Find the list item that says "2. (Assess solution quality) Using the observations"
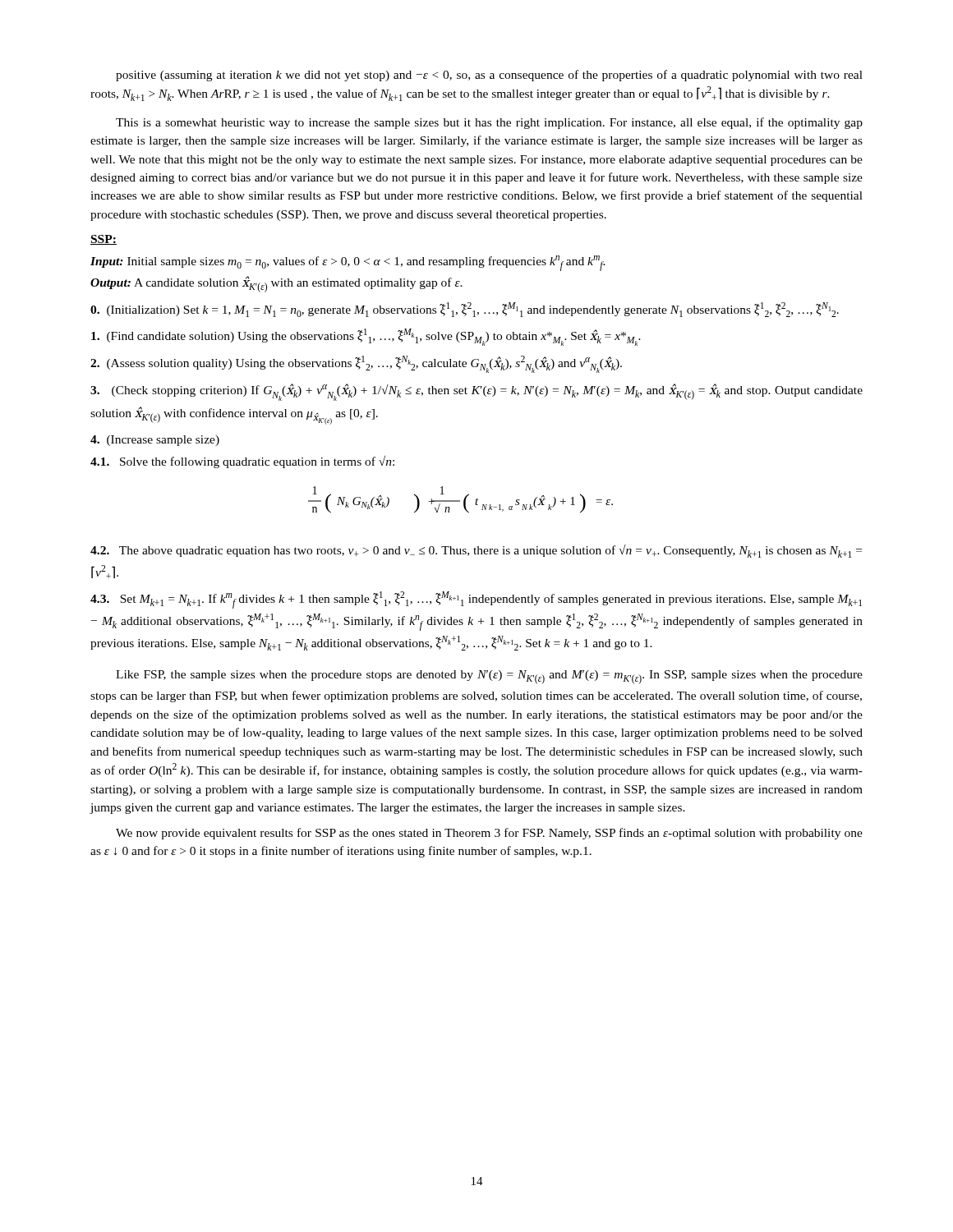Image resolution: width=953 pixels, height=1232 pixels. coord(357,365)
